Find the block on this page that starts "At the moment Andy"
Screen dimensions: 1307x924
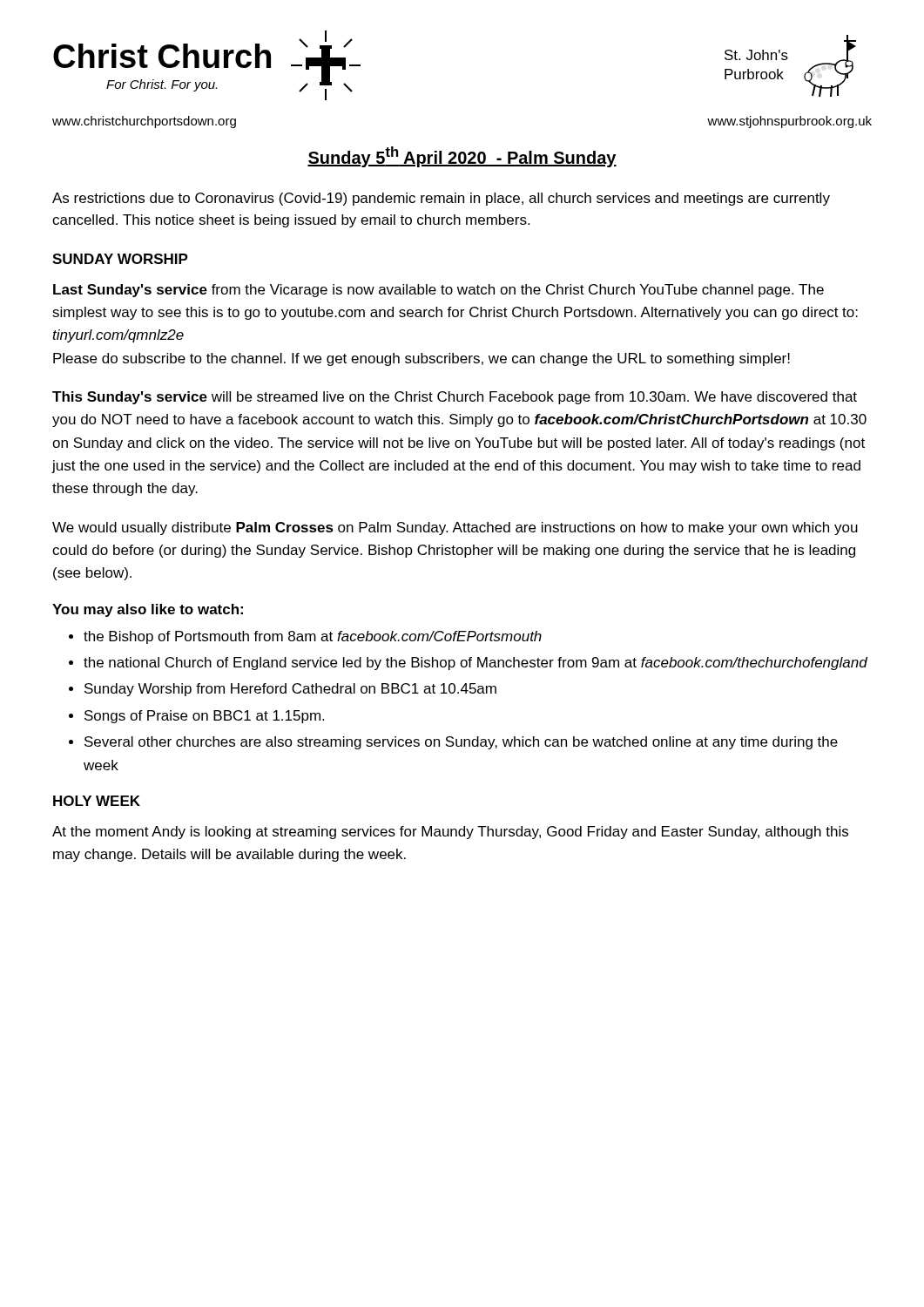click(x=451, y=843)
